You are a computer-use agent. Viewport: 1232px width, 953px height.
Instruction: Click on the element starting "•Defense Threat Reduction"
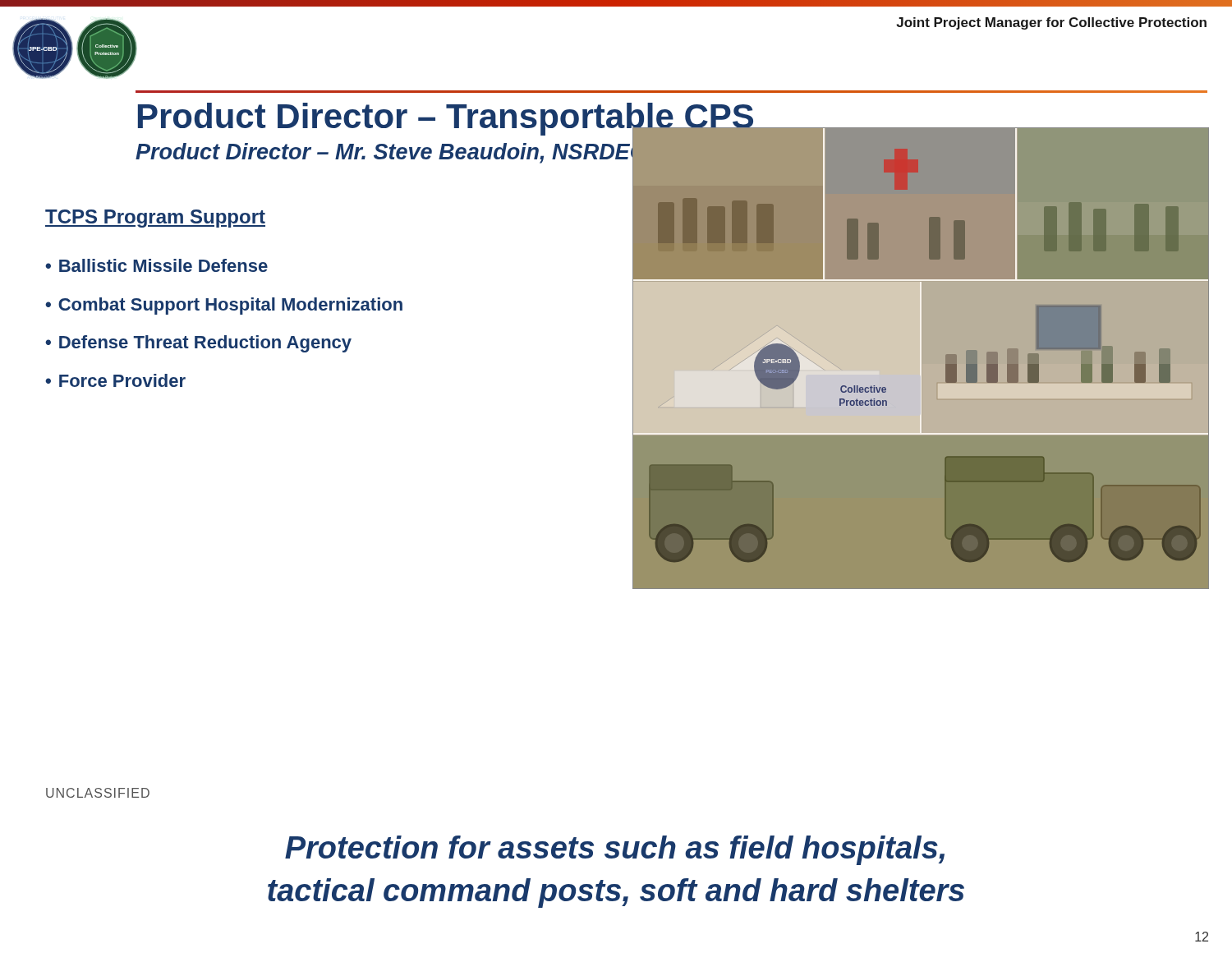click(x=198, y=343)
